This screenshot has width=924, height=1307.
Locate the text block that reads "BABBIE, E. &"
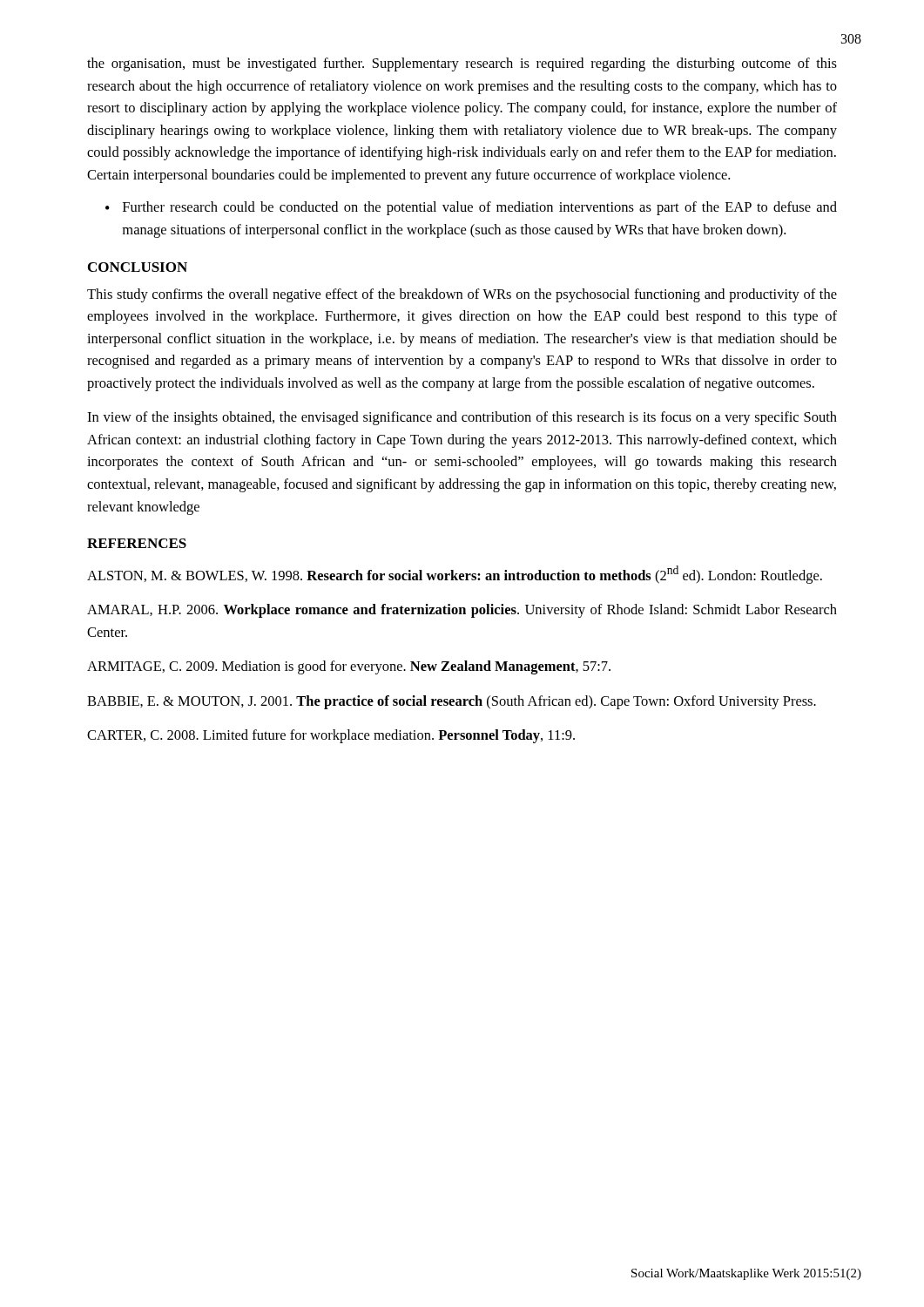pos(452,701)
